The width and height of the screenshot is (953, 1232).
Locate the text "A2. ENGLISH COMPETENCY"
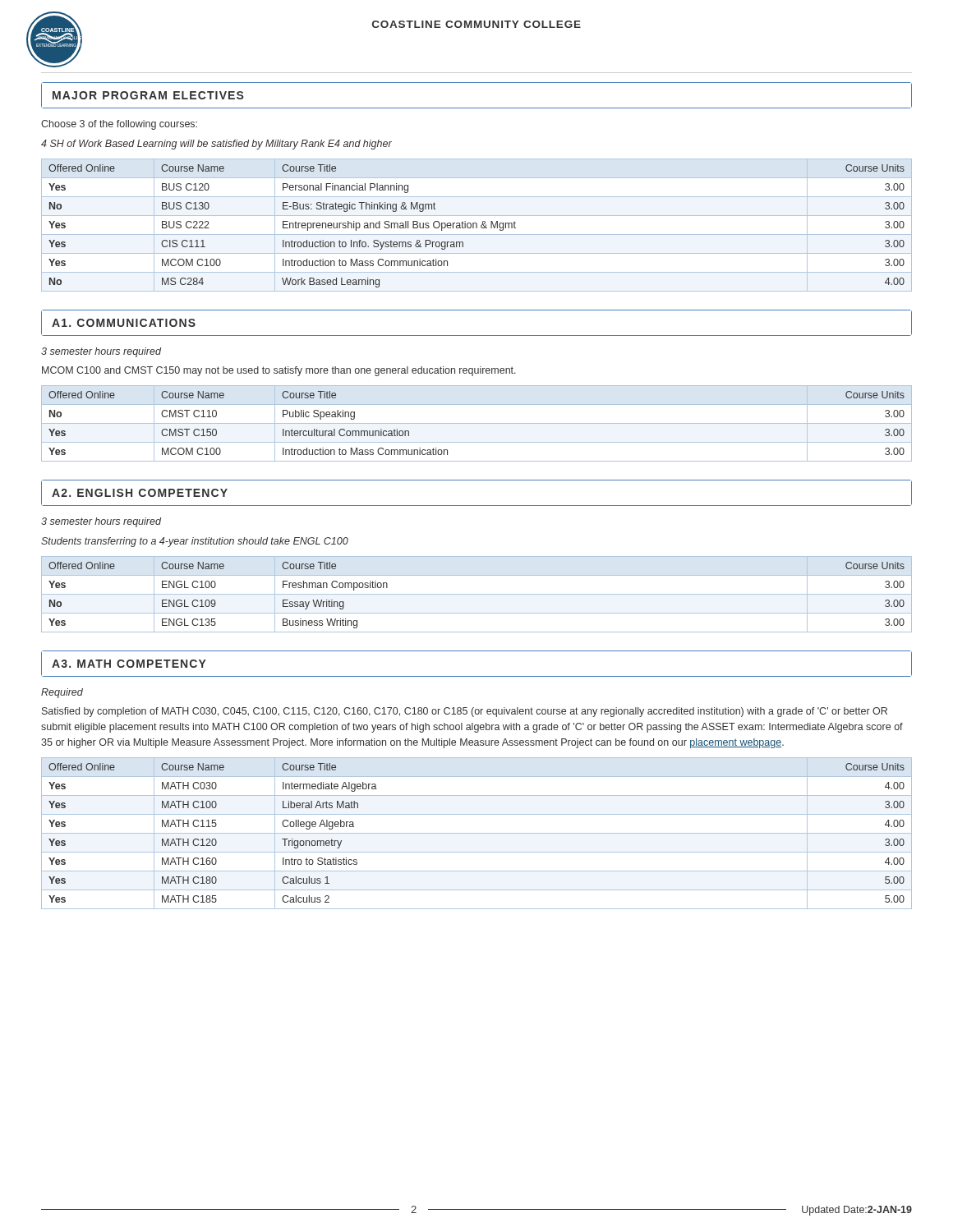click(476, 493)
